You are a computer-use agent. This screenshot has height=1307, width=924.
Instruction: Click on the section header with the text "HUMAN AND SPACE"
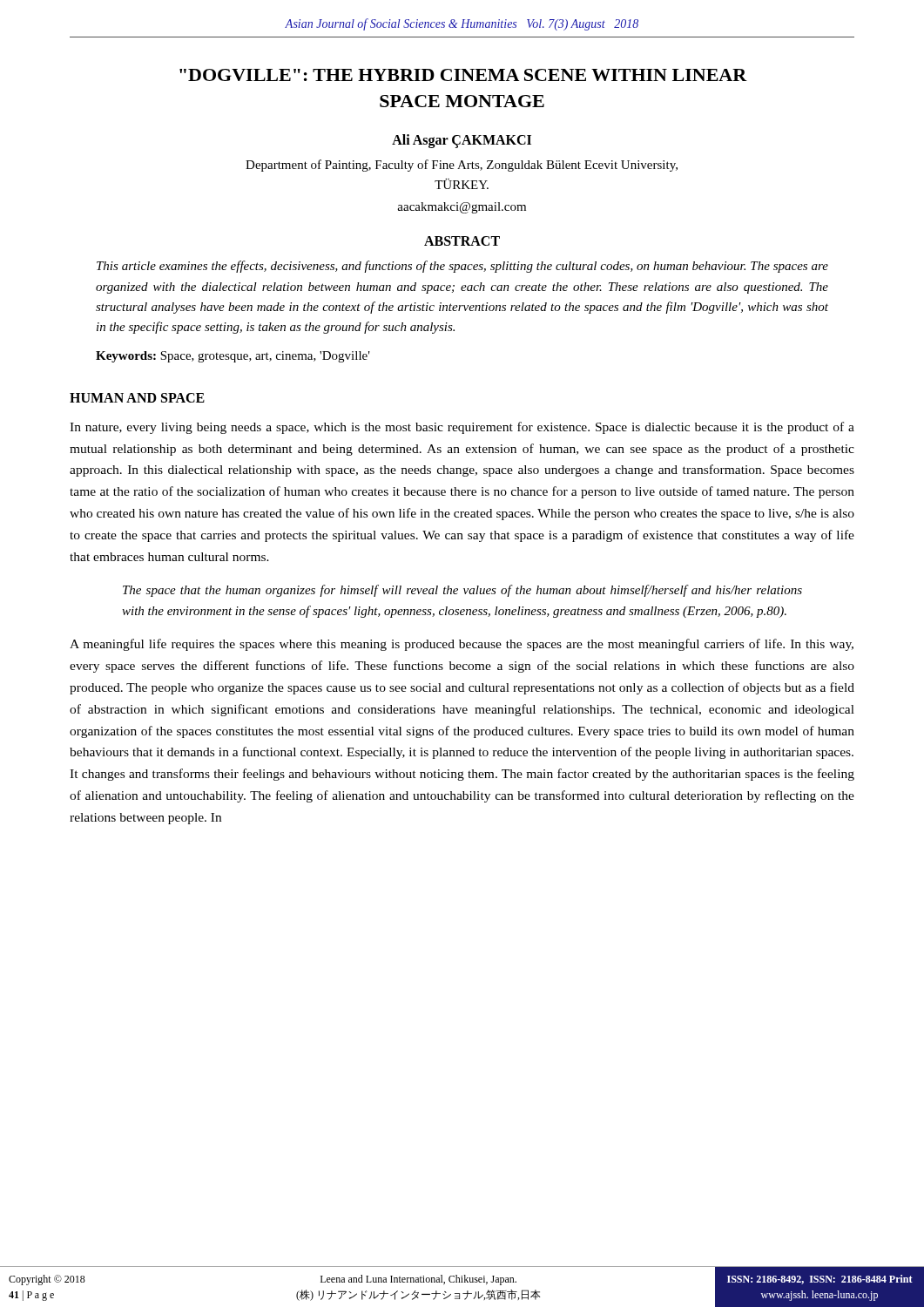[x=137, y=398]
